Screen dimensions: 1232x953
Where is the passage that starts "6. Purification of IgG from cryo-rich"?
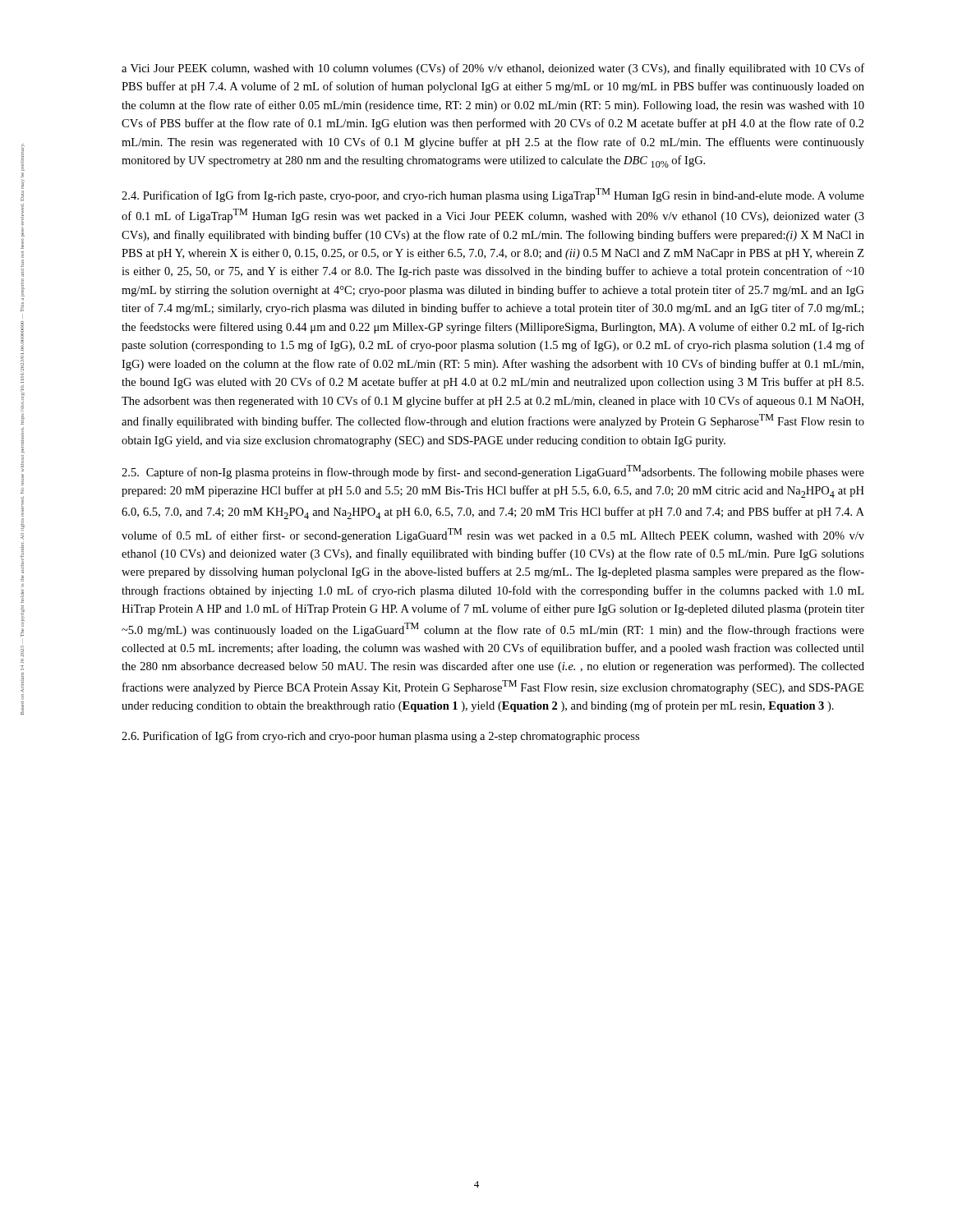click(493, 736)
